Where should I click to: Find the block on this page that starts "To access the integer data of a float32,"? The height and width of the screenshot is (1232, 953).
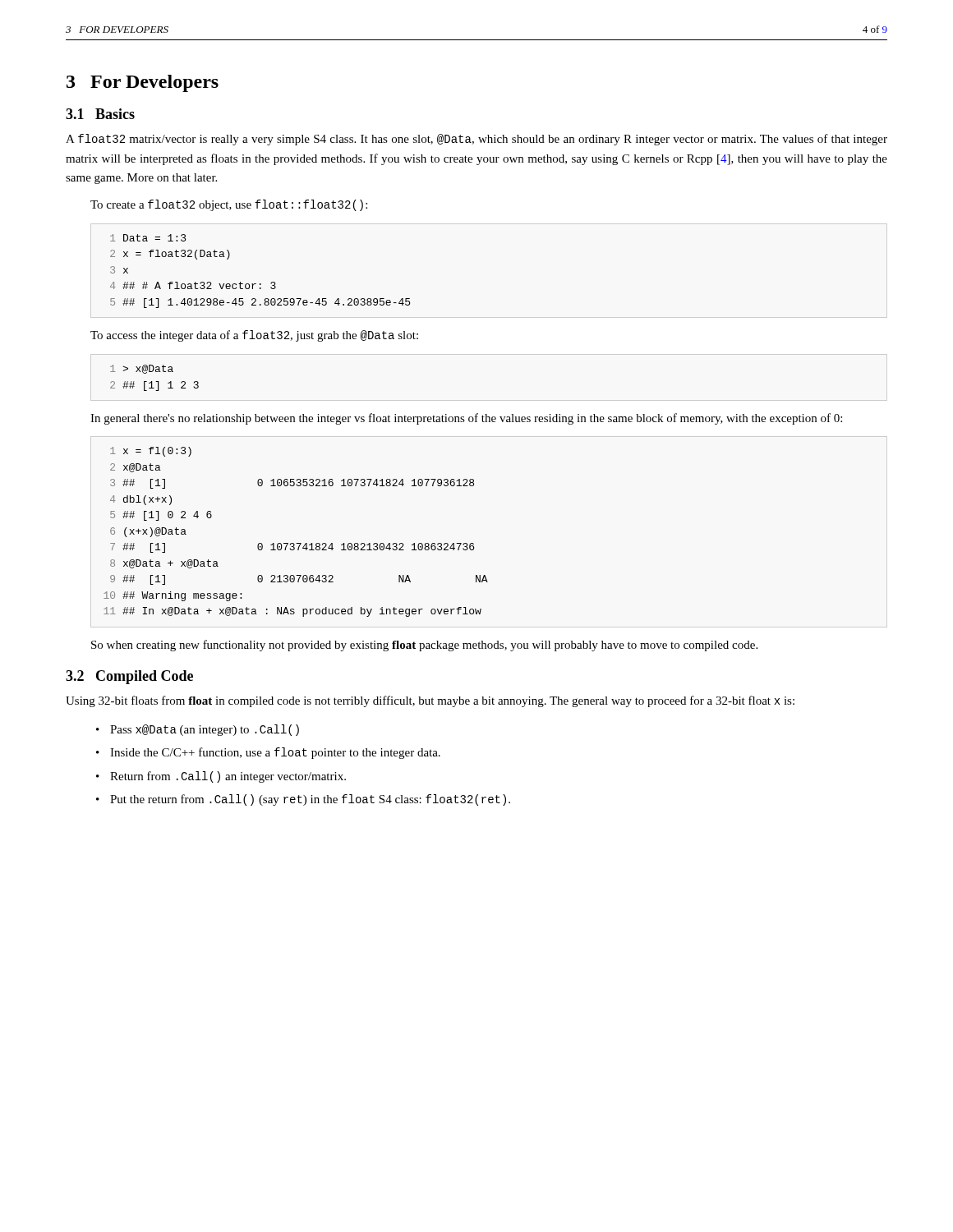pyautogui.click(x=254, y=336)
